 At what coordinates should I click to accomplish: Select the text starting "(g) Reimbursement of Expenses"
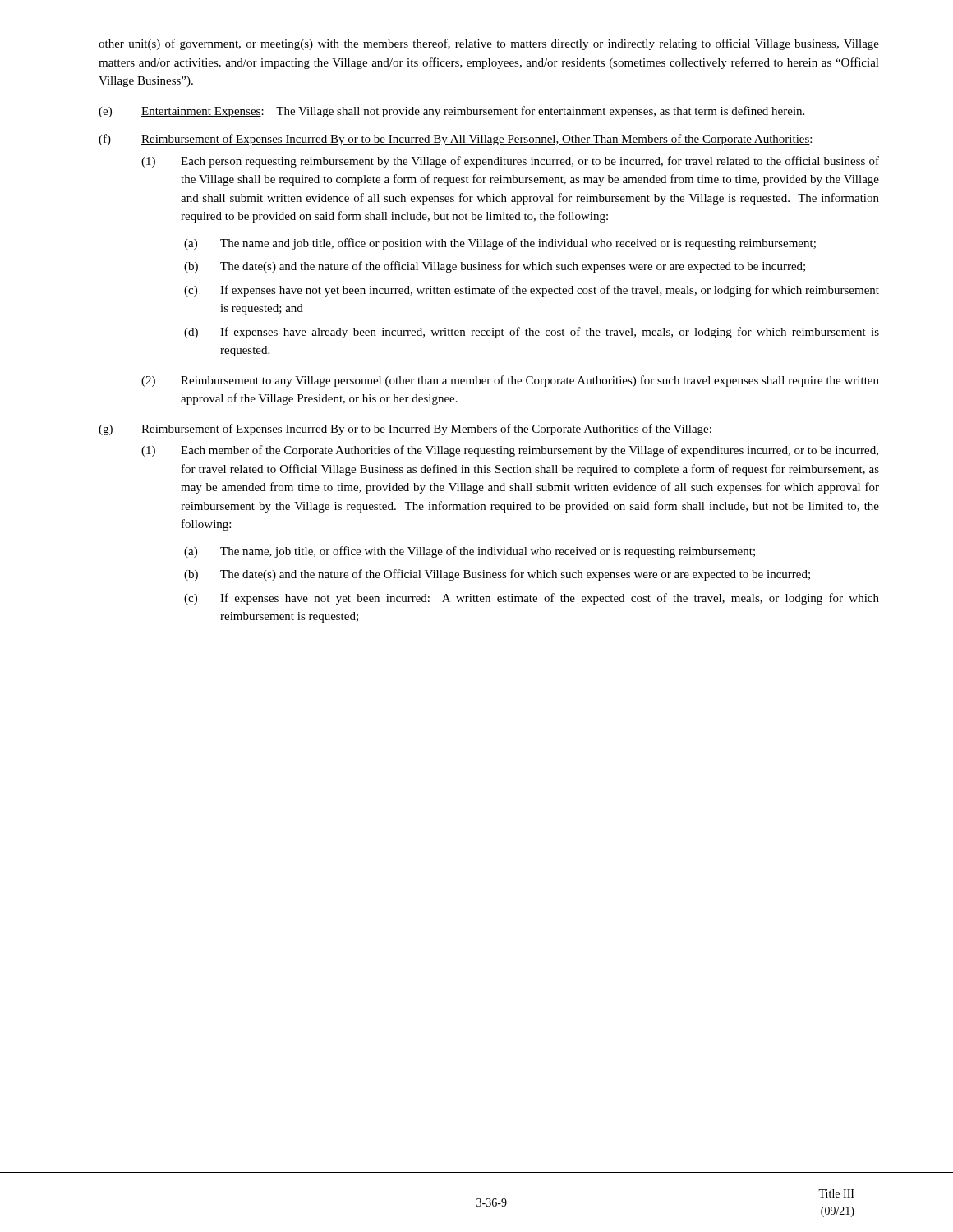(x=489, y=428)
